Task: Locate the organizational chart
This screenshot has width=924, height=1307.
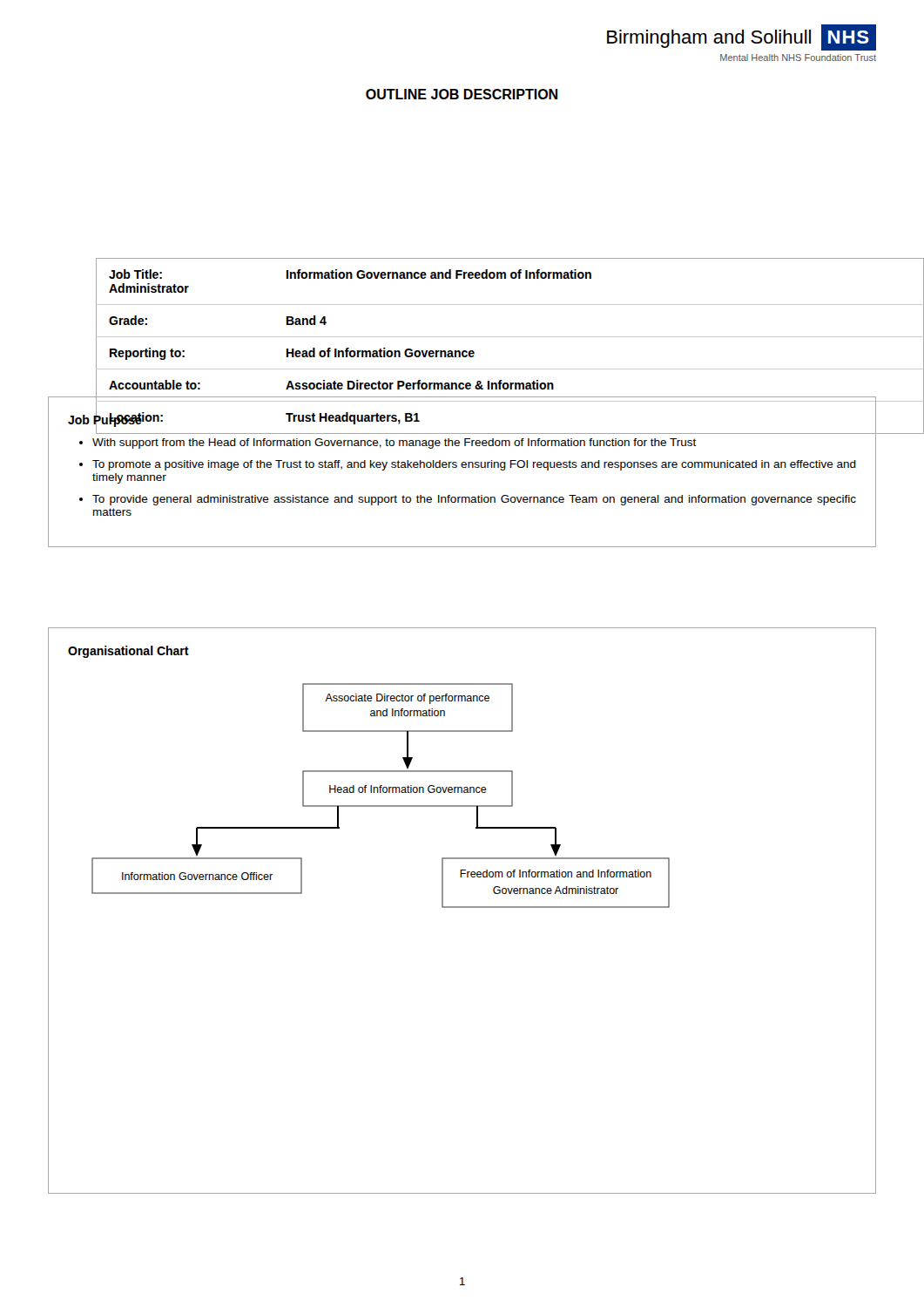Action: (462, 911)
